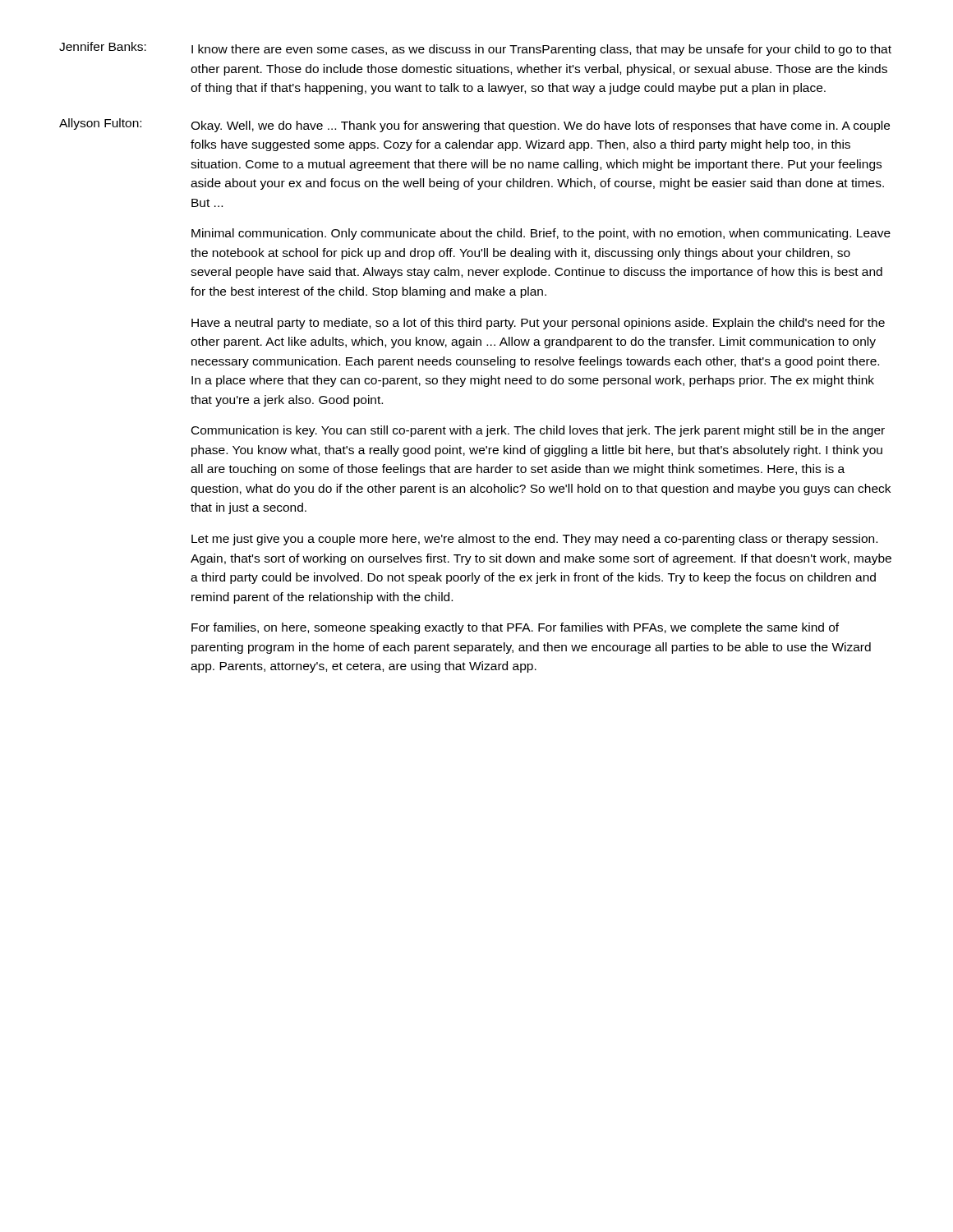
Task: Locate the text "Allyson Fulton:"
Action: point(101,123)
